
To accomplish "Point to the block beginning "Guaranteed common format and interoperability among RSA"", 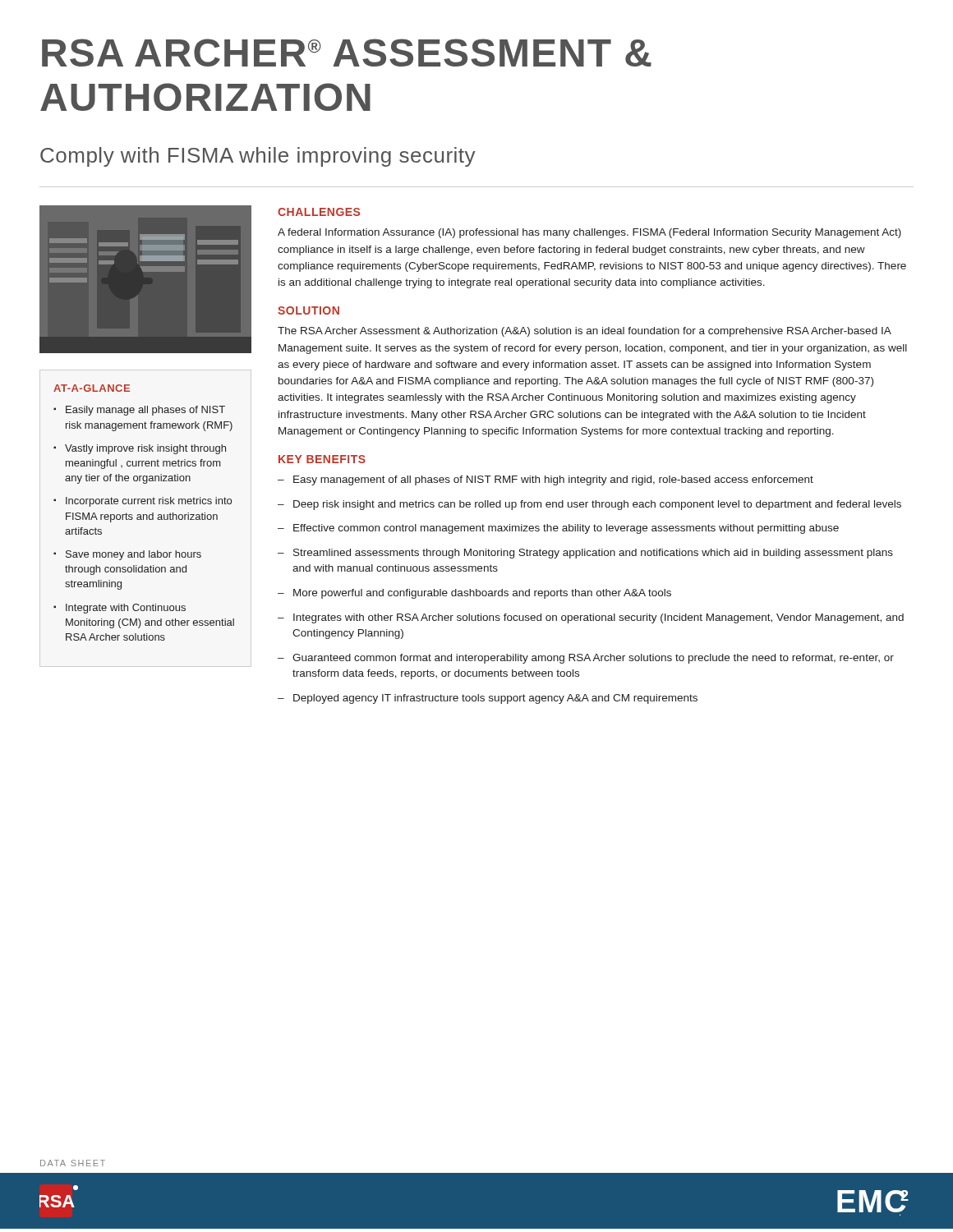I will point(593,665).
